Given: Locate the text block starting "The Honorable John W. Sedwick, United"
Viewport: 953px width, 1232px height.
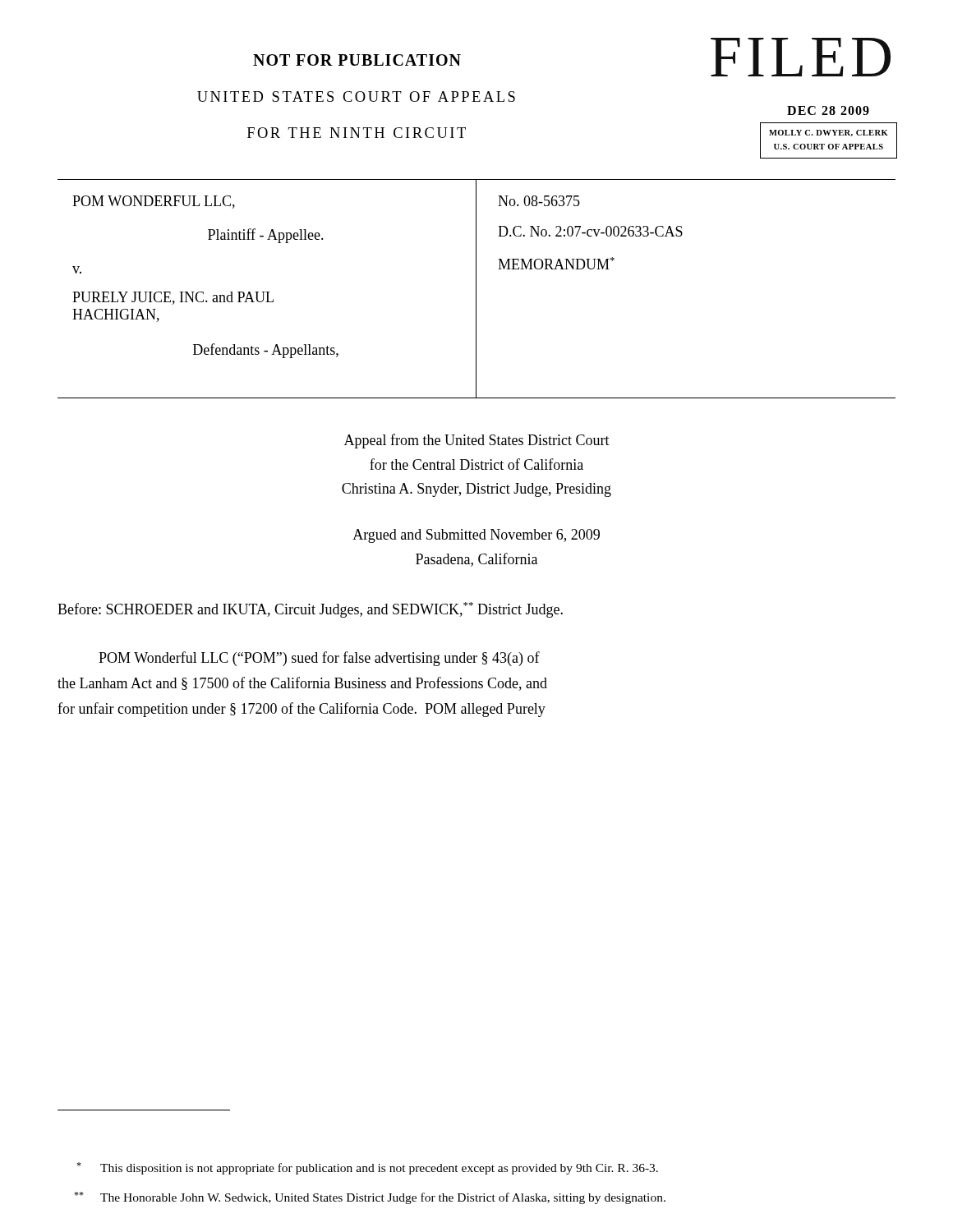Looking at the screenshot, I should pos(362,1198).
